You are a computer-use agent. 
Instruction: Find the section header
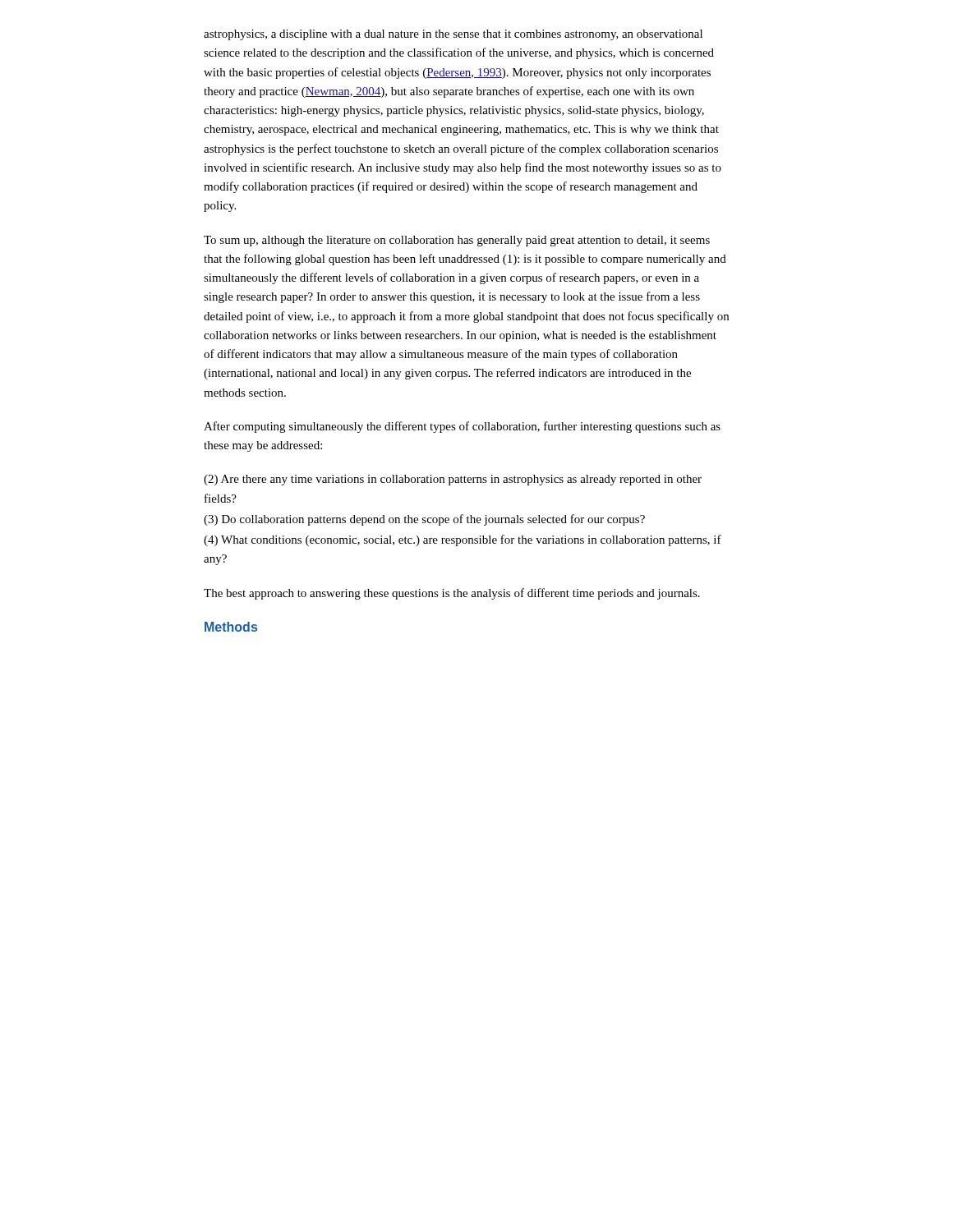(x=231, y=627)
